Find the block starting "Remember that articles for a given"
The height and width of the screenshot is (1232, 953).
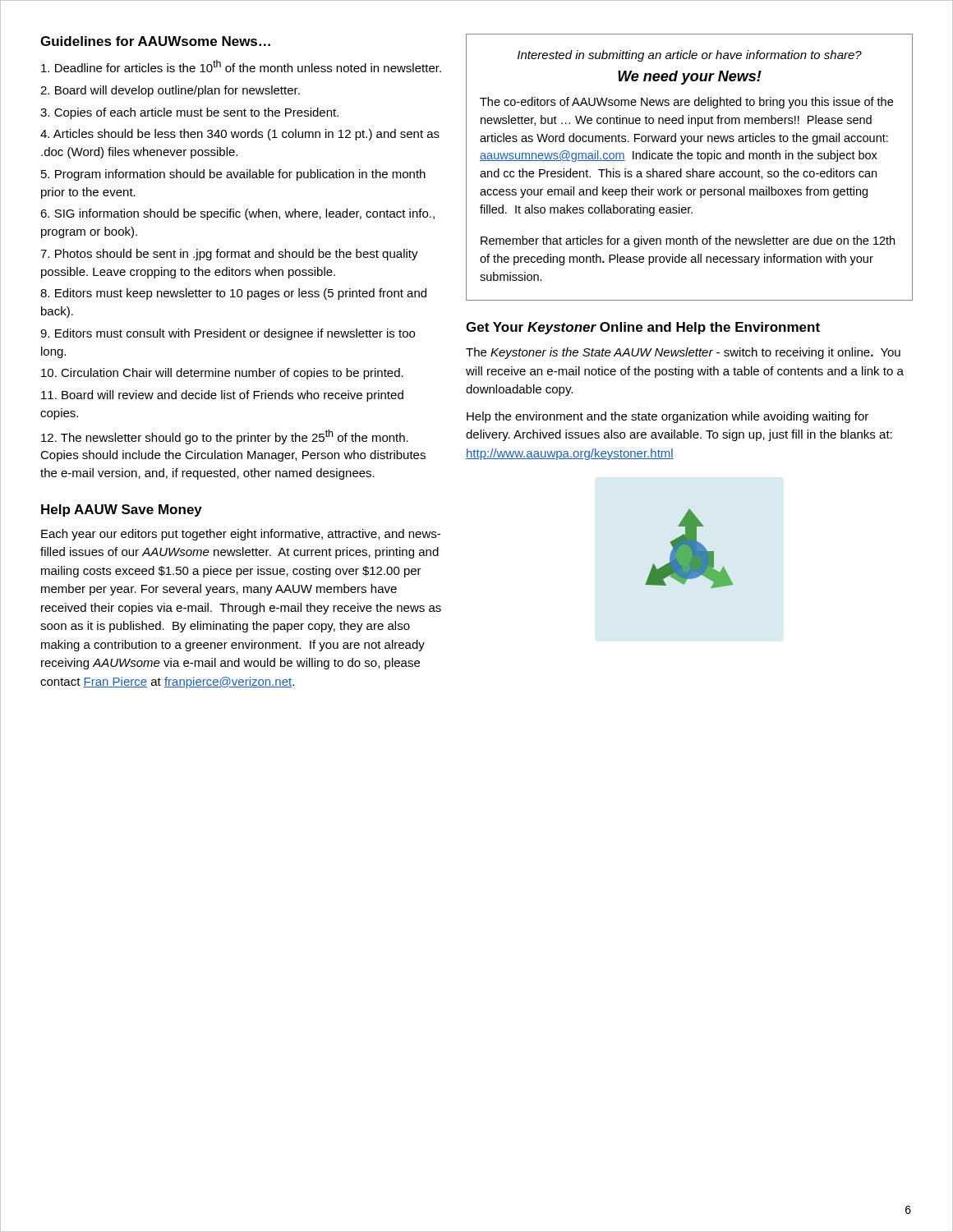[688, 259]
